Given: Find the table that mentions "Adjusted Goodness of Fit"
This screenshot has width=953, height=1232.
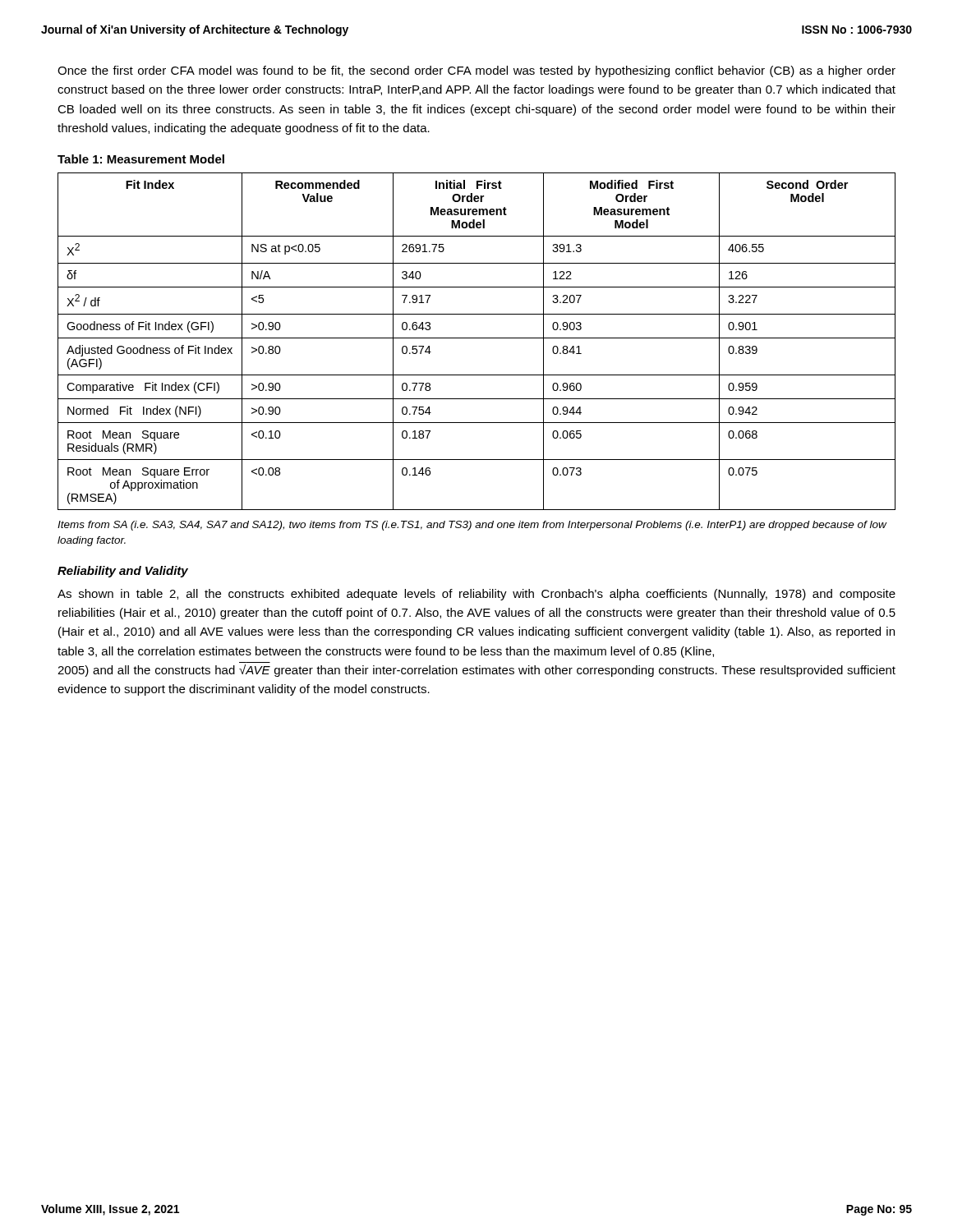Looking at the screenshot, I should (x=476, y=341).
